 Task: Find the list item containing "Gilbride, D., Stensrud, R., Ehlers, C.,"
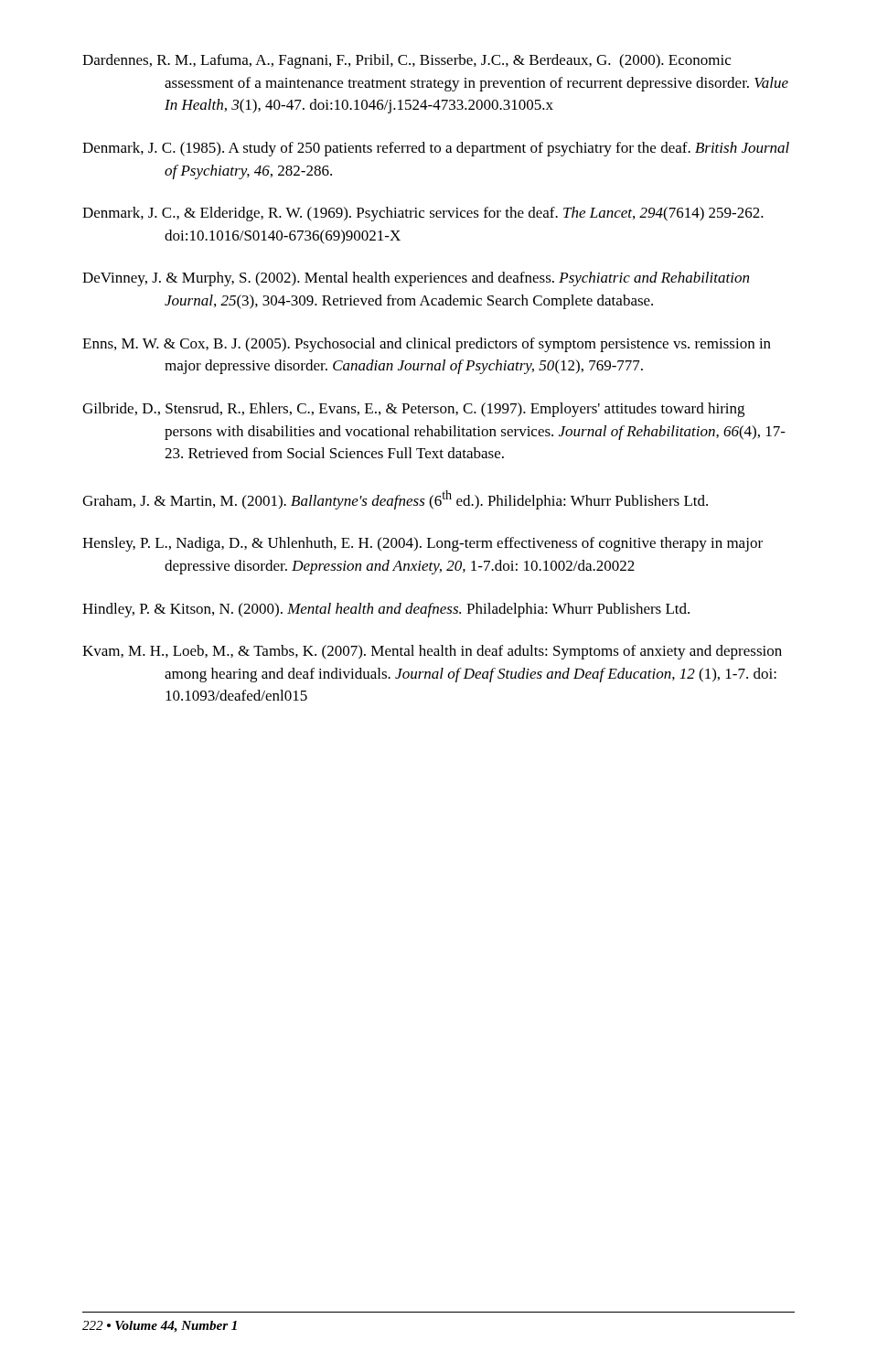click(434, 431)
